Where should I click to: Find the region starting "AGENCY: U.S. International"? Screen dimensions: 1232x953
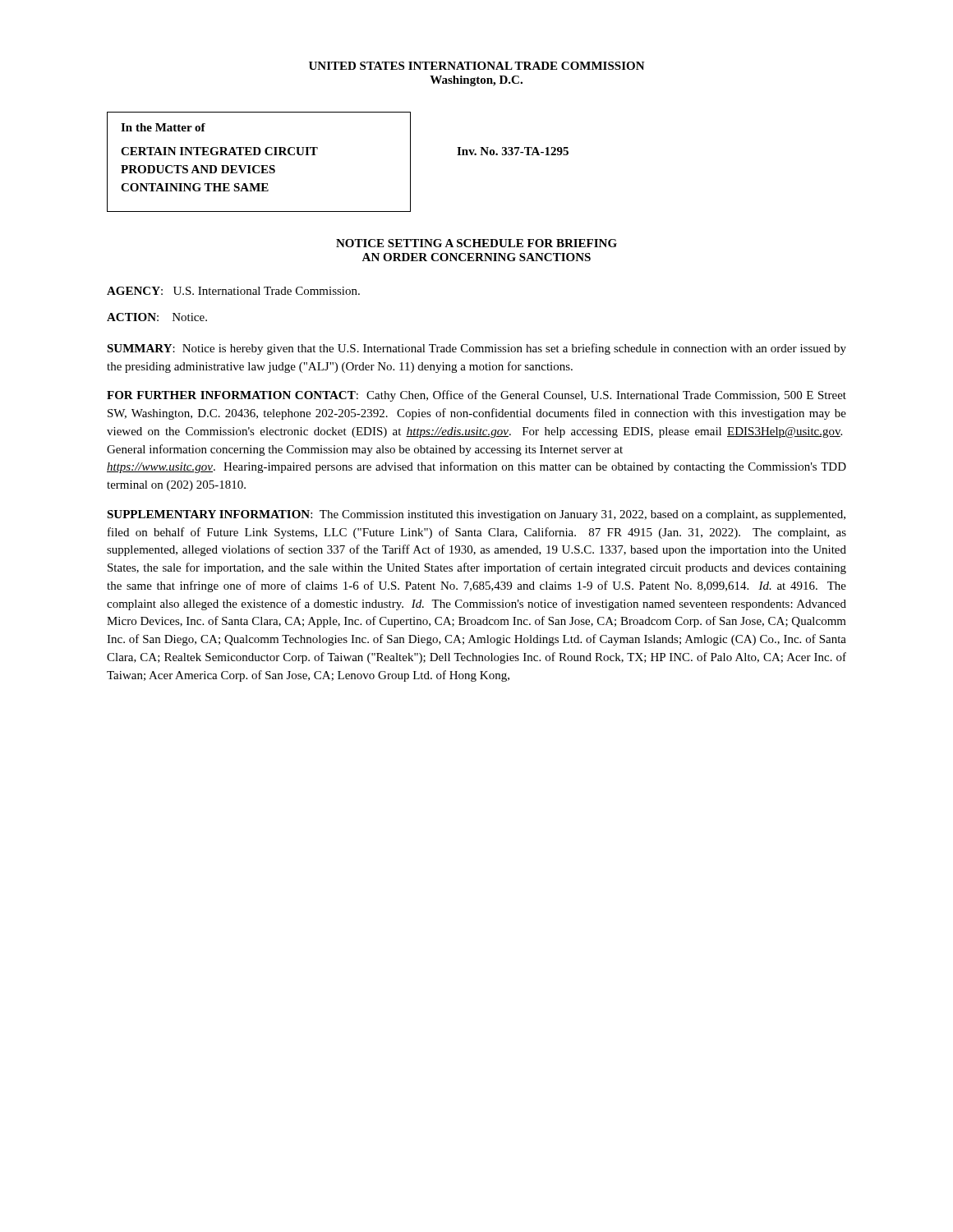coord(234,291)
